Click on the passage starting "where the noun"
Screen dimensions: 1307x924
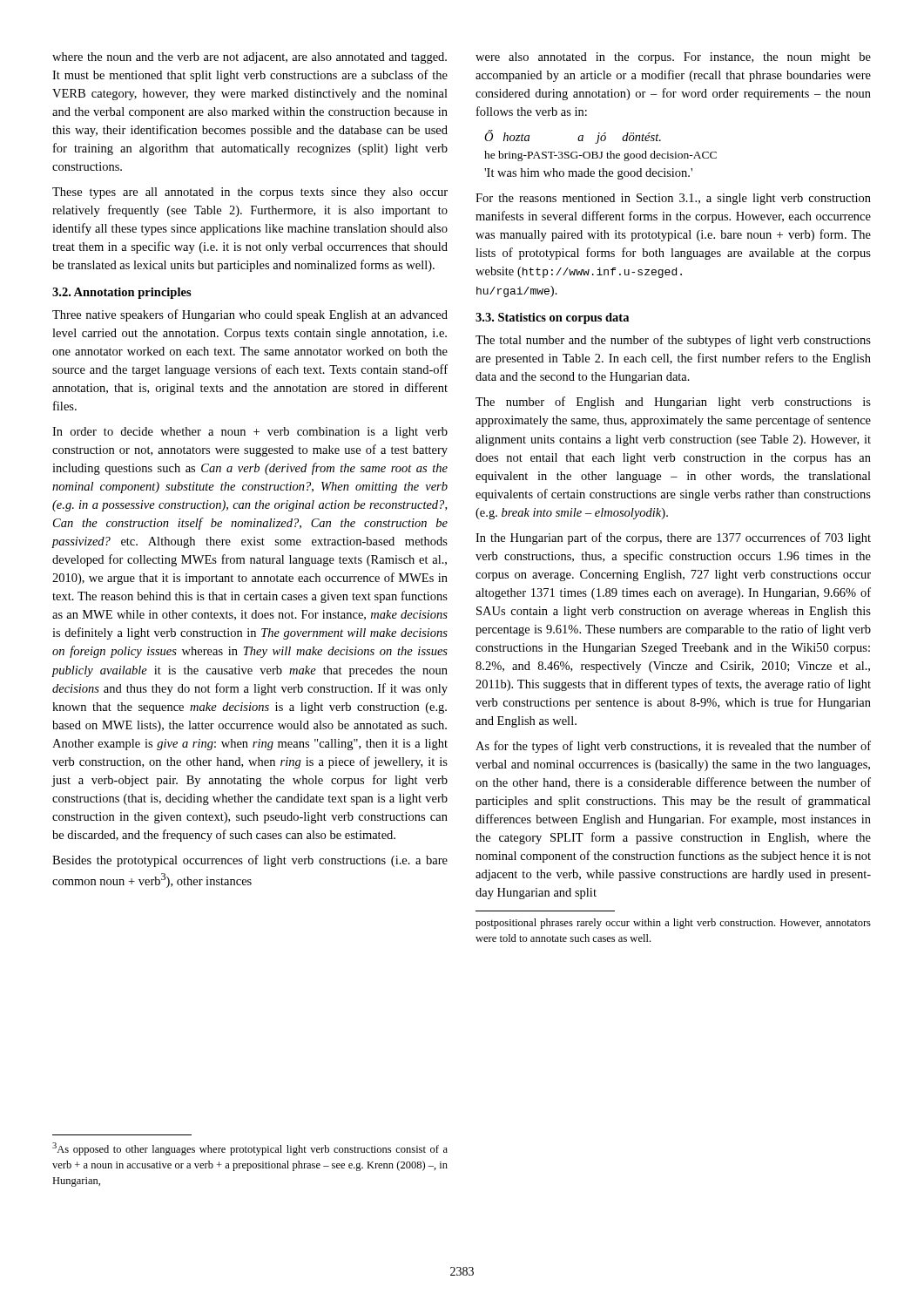pyautogui.click(x=250, y=112)
